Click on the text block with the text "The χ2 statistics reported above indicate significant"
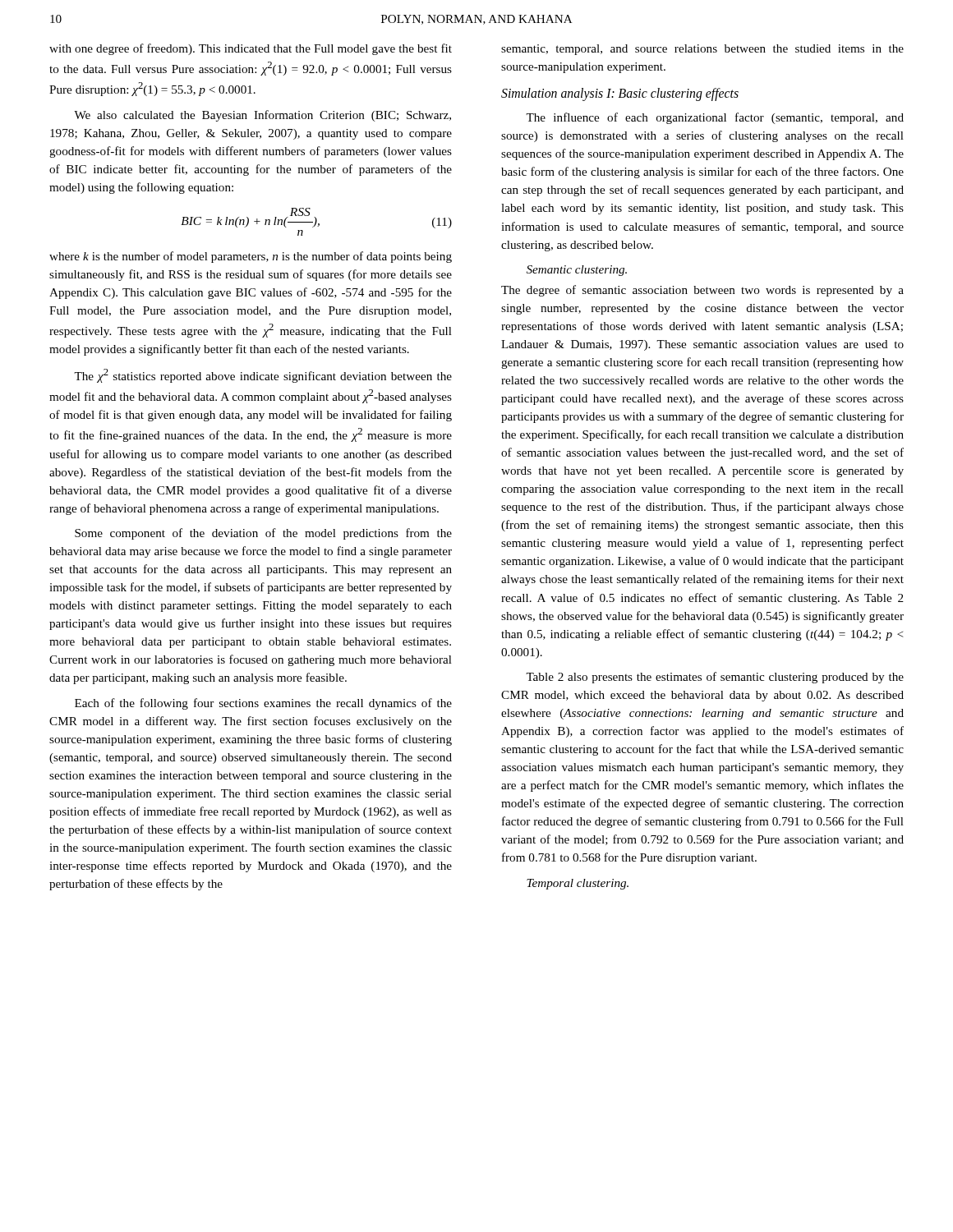Screen dimensions: 1232x953 click(x=251, y=441)
